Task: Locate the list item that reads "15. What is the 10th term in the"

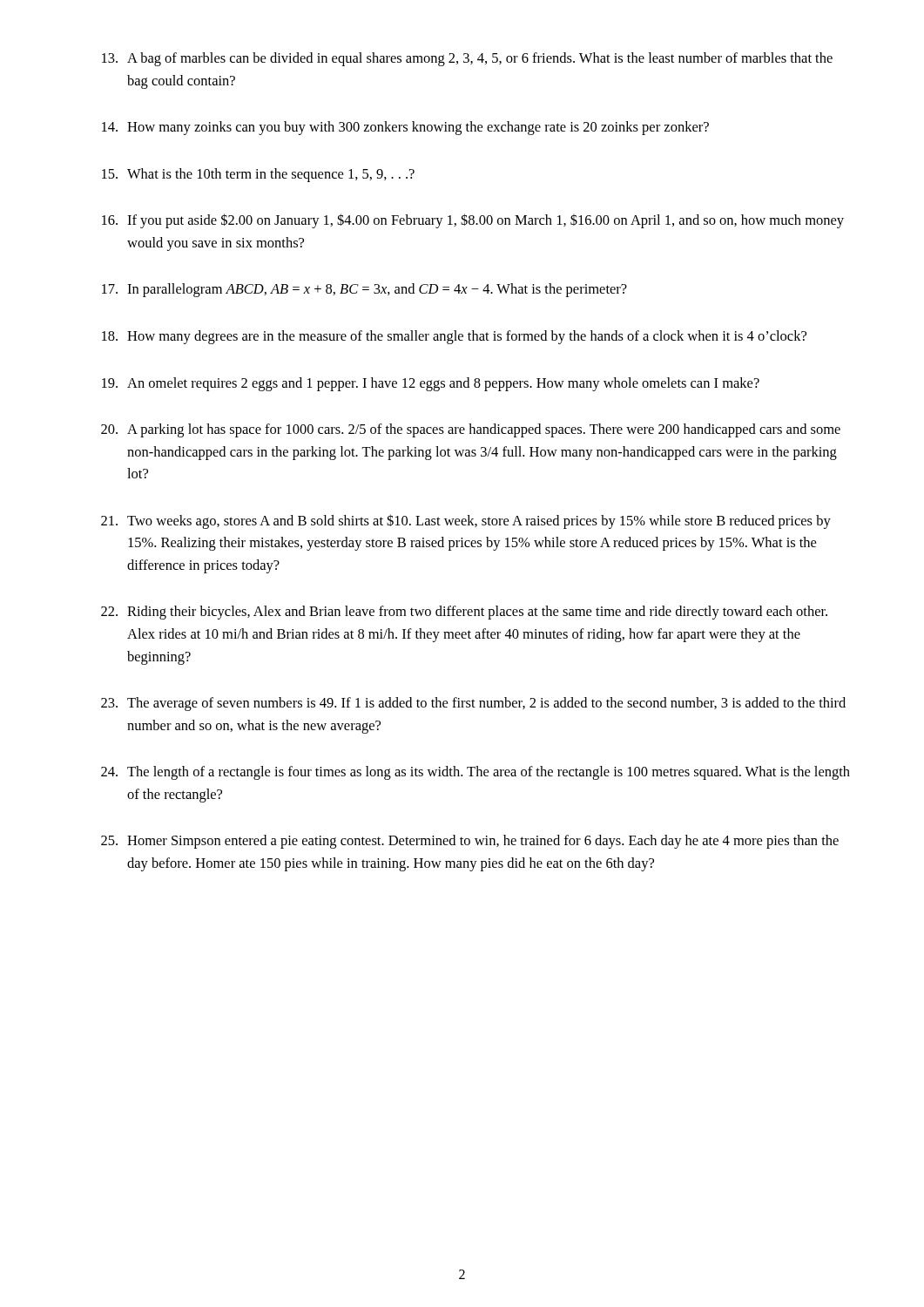Action: [x=258, y=175]
